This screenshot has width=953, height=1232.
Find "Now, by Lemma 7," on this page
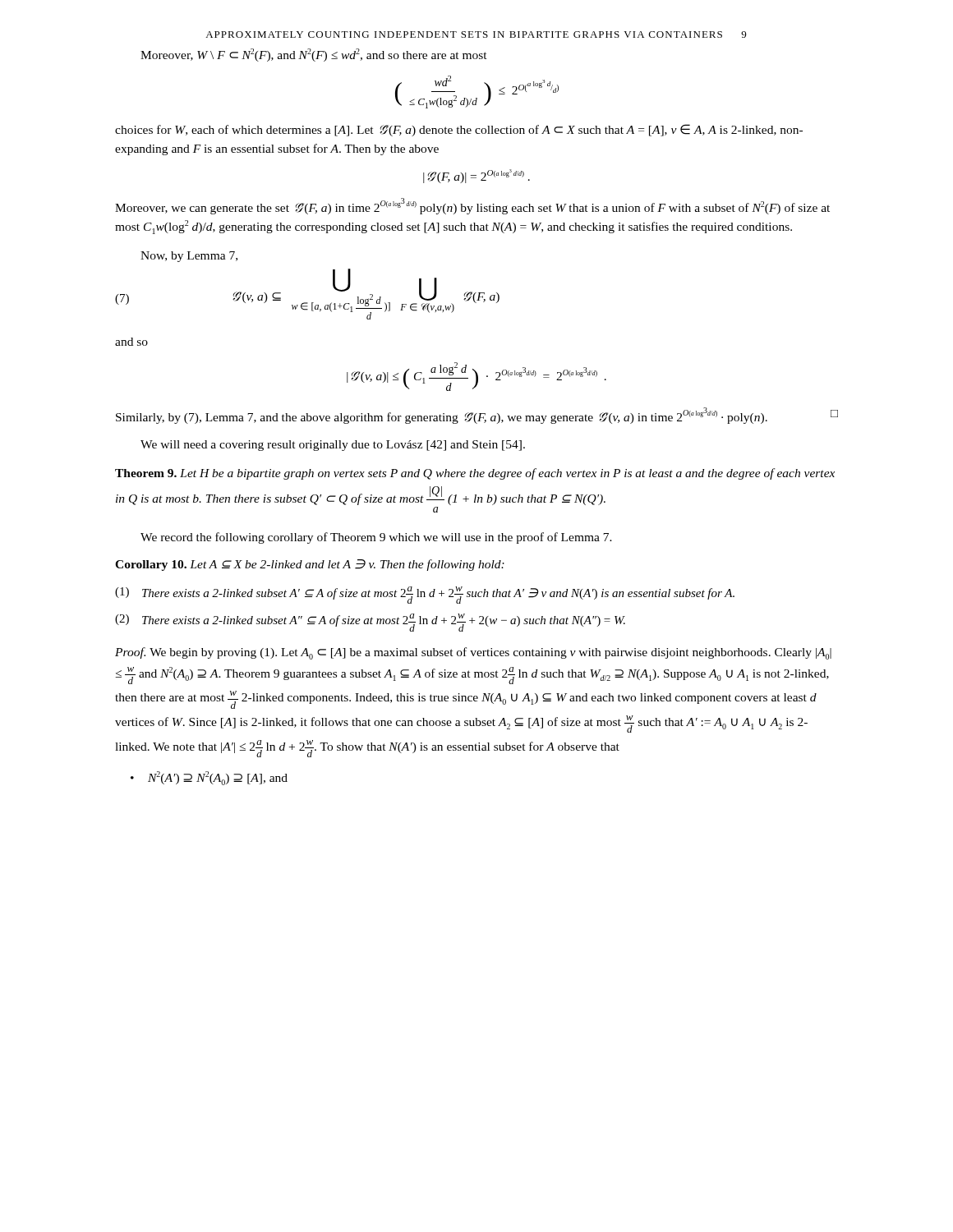tap(189, 257)
